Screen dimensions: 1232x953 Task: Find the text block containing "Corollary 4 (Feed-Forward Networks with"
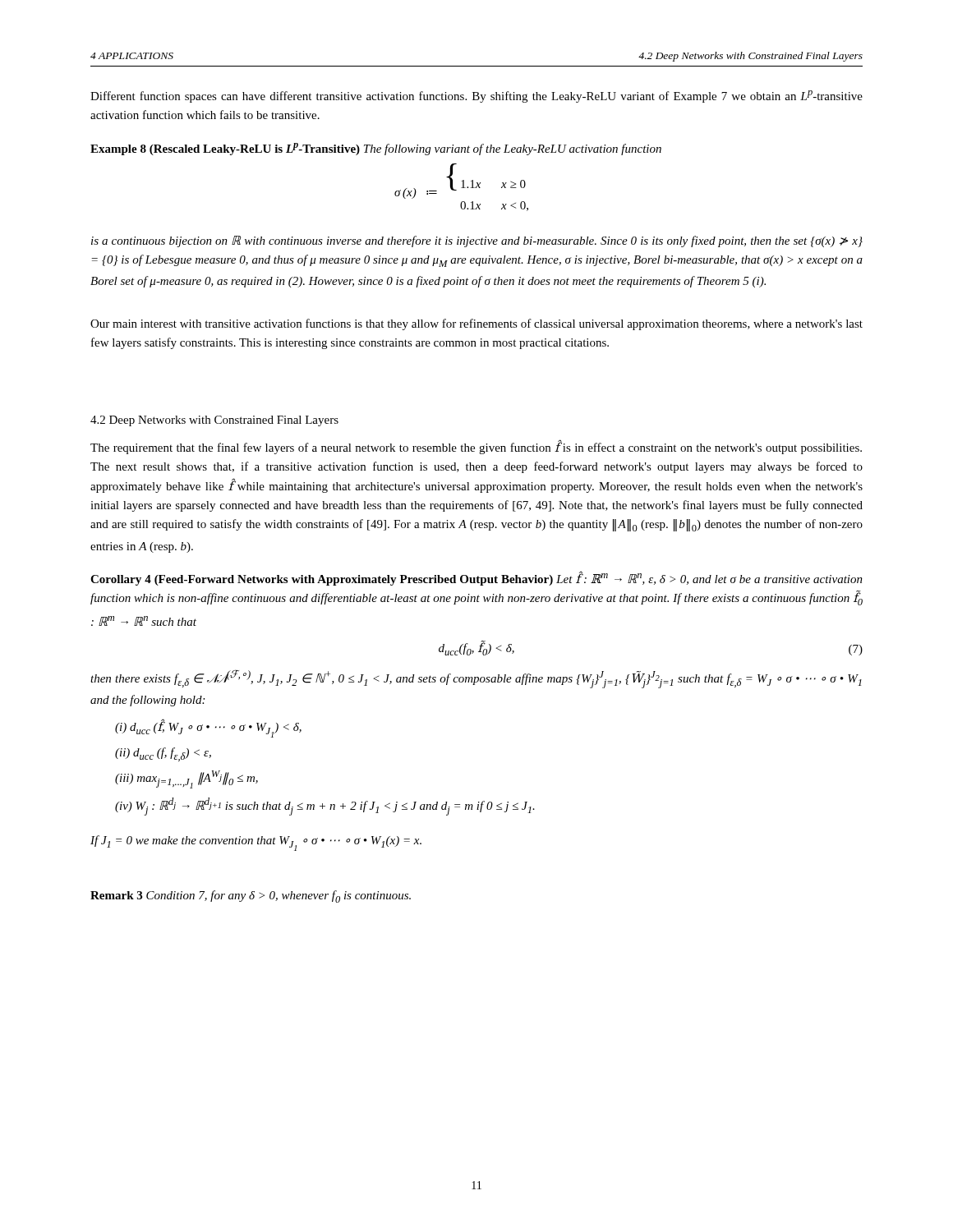(x=476, y=599)
